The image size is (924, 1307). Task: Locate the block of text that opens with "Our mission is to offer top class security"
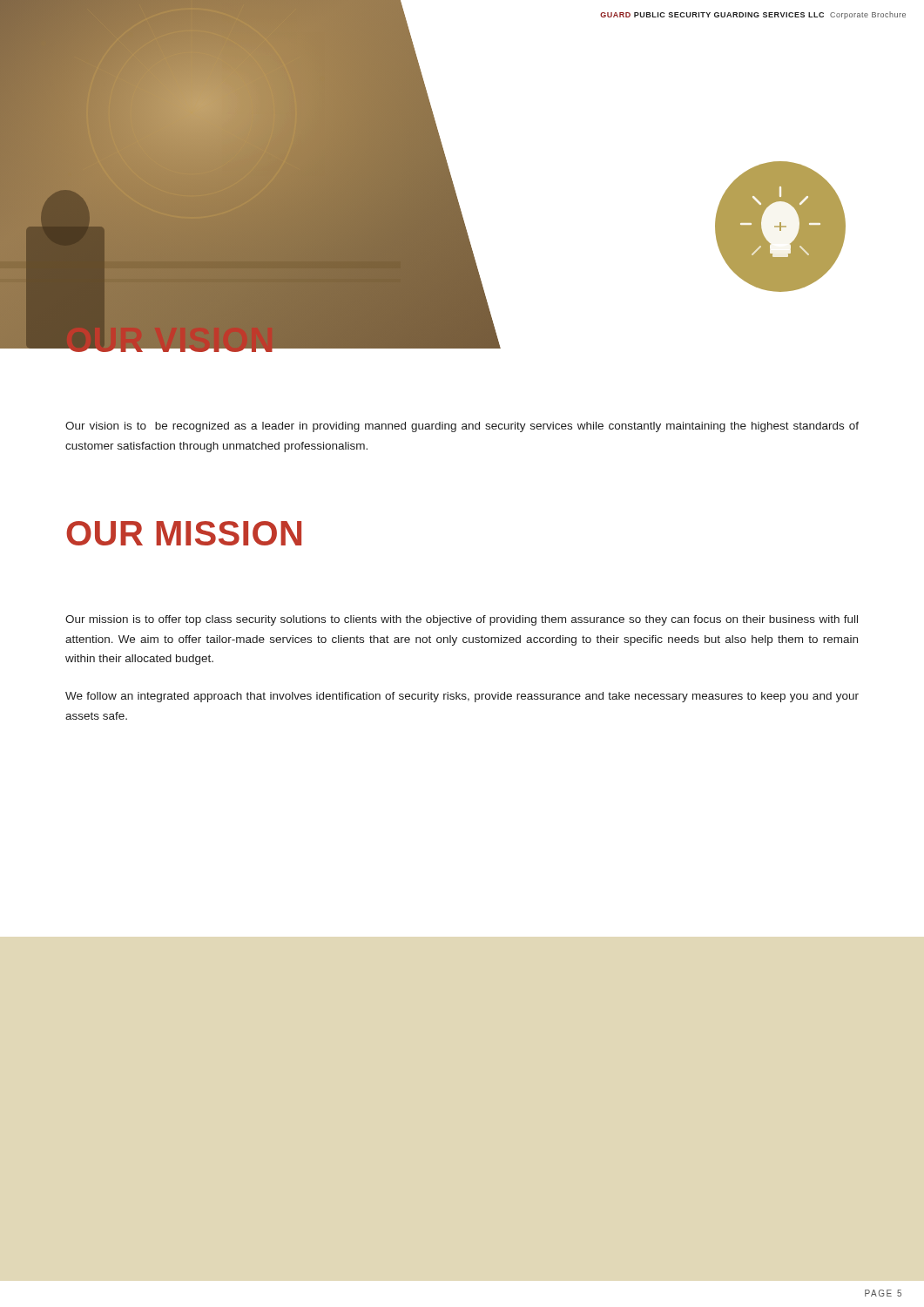click(462, 620)
